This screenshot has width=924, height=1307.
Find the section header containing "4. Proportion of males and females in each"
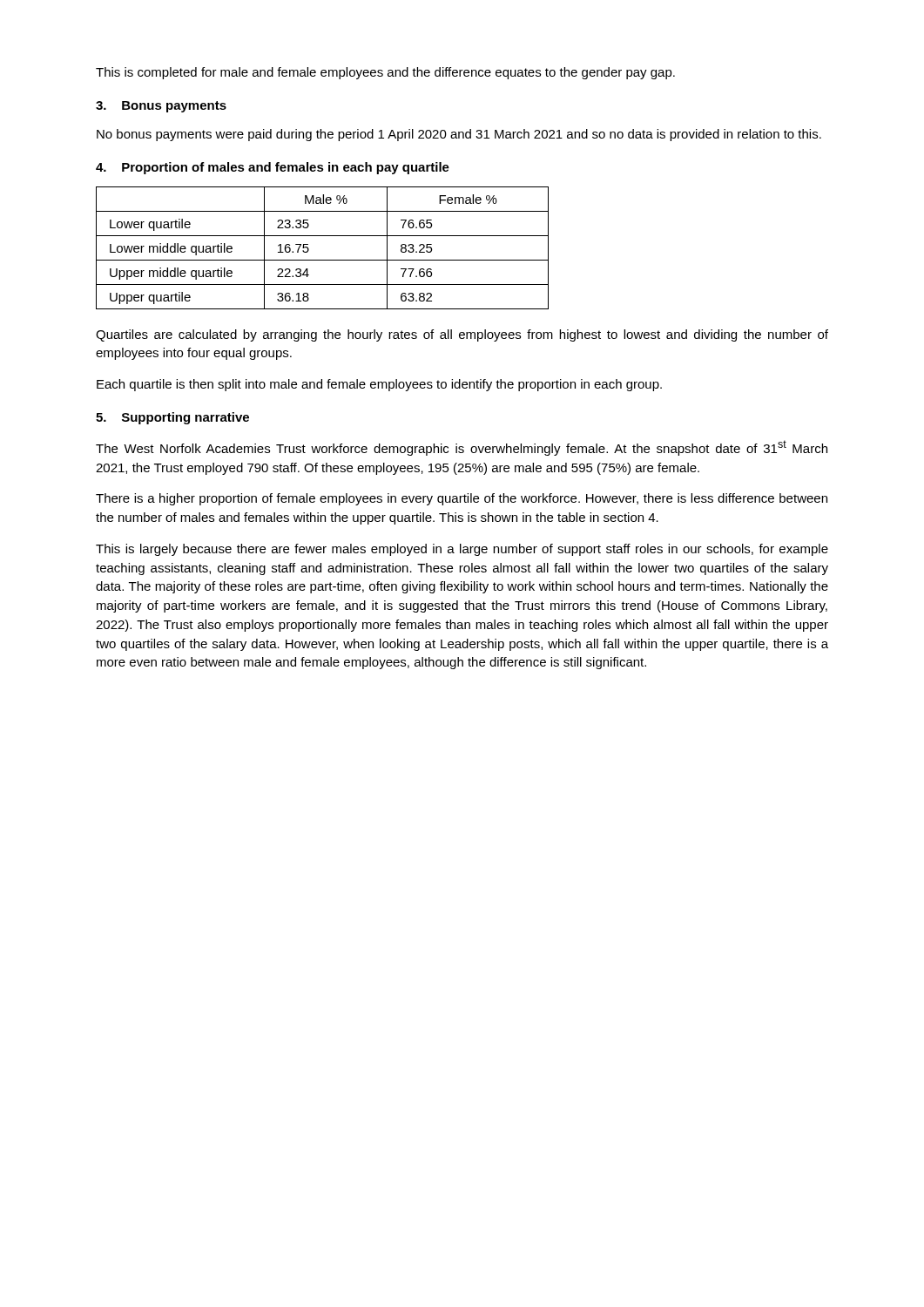tap(273, 166)
